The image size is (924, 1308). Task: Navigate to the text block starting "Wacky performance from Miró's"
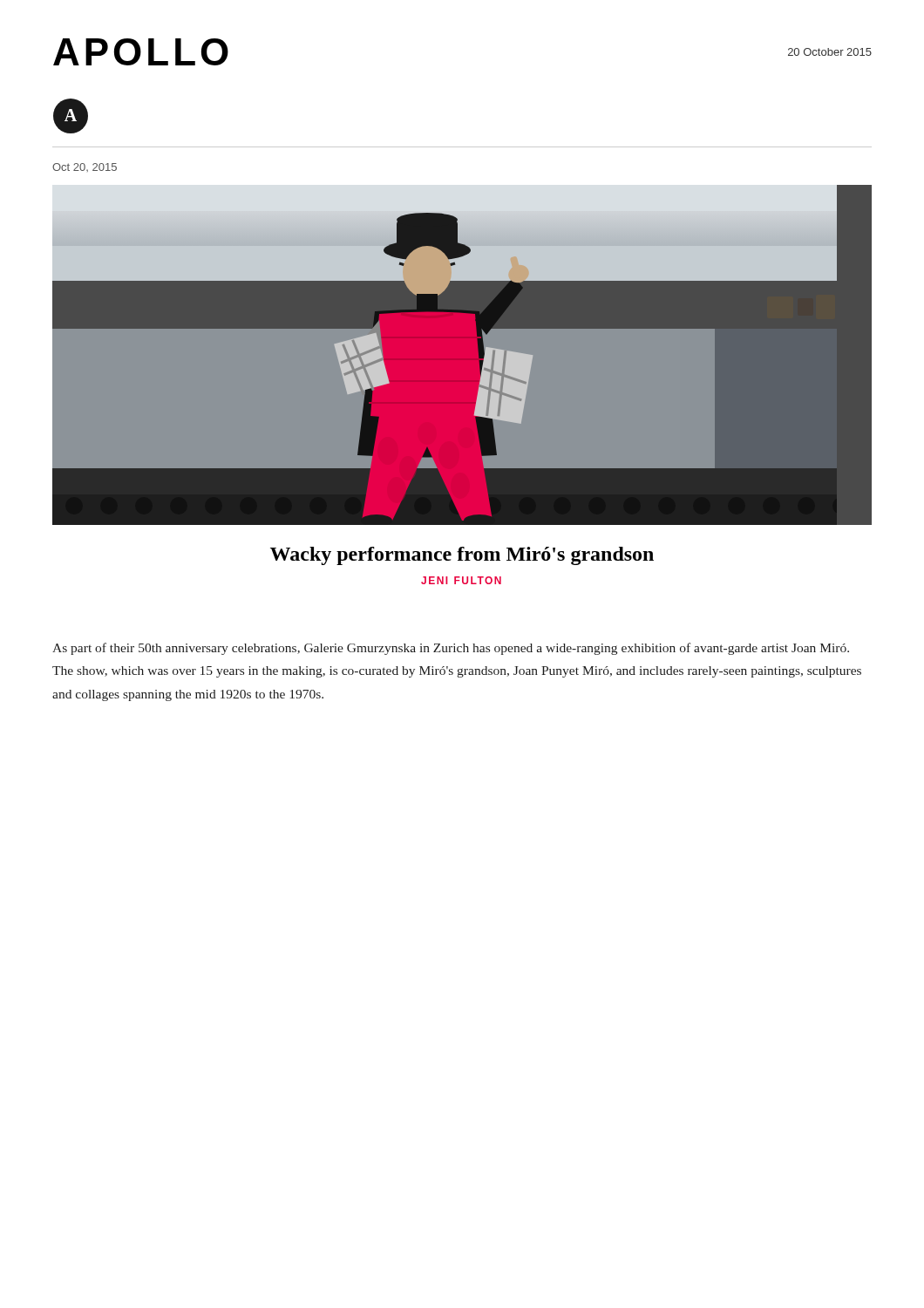[x=462, y=564]
